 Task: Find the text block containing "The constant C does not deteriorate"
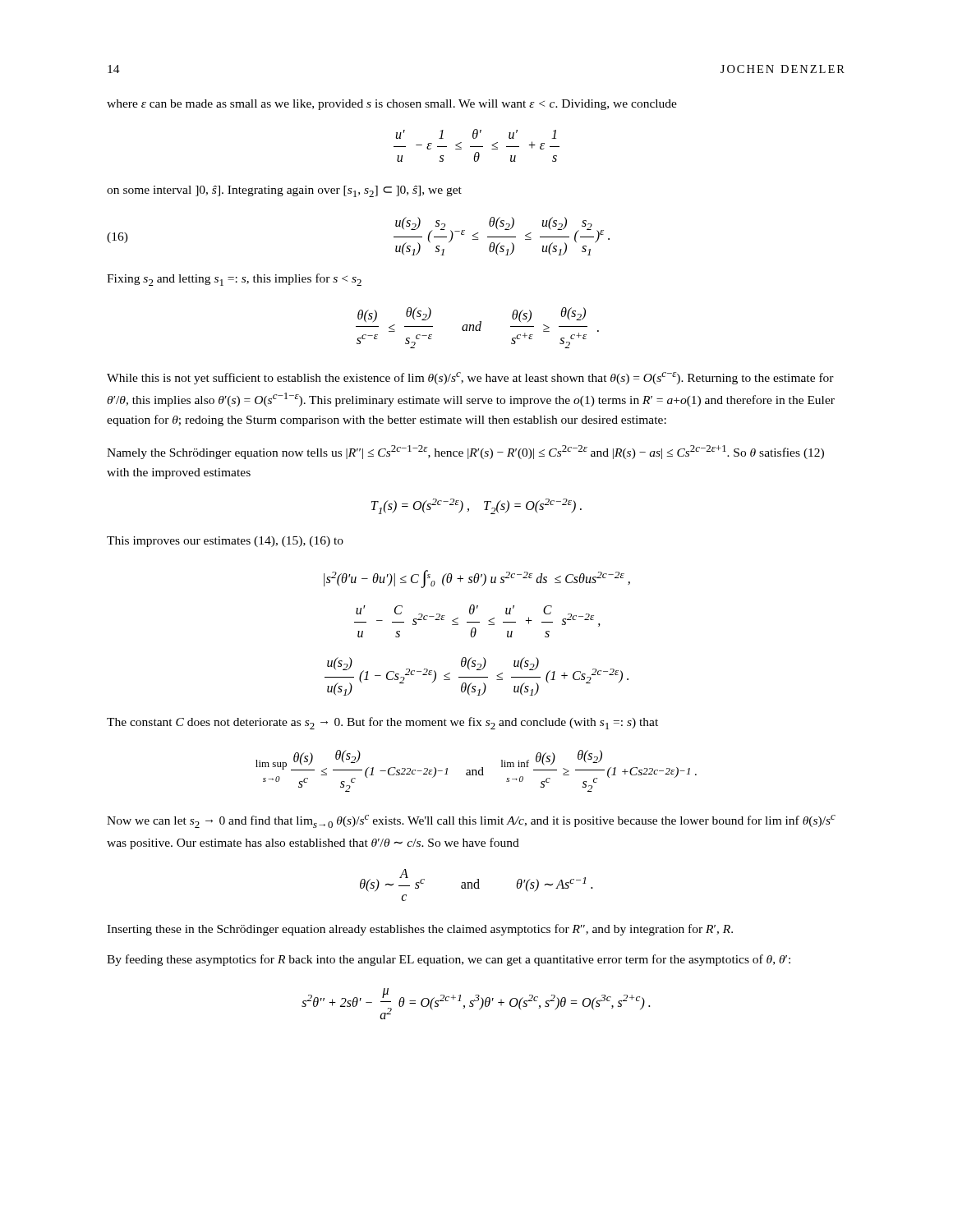pos(476,723)
